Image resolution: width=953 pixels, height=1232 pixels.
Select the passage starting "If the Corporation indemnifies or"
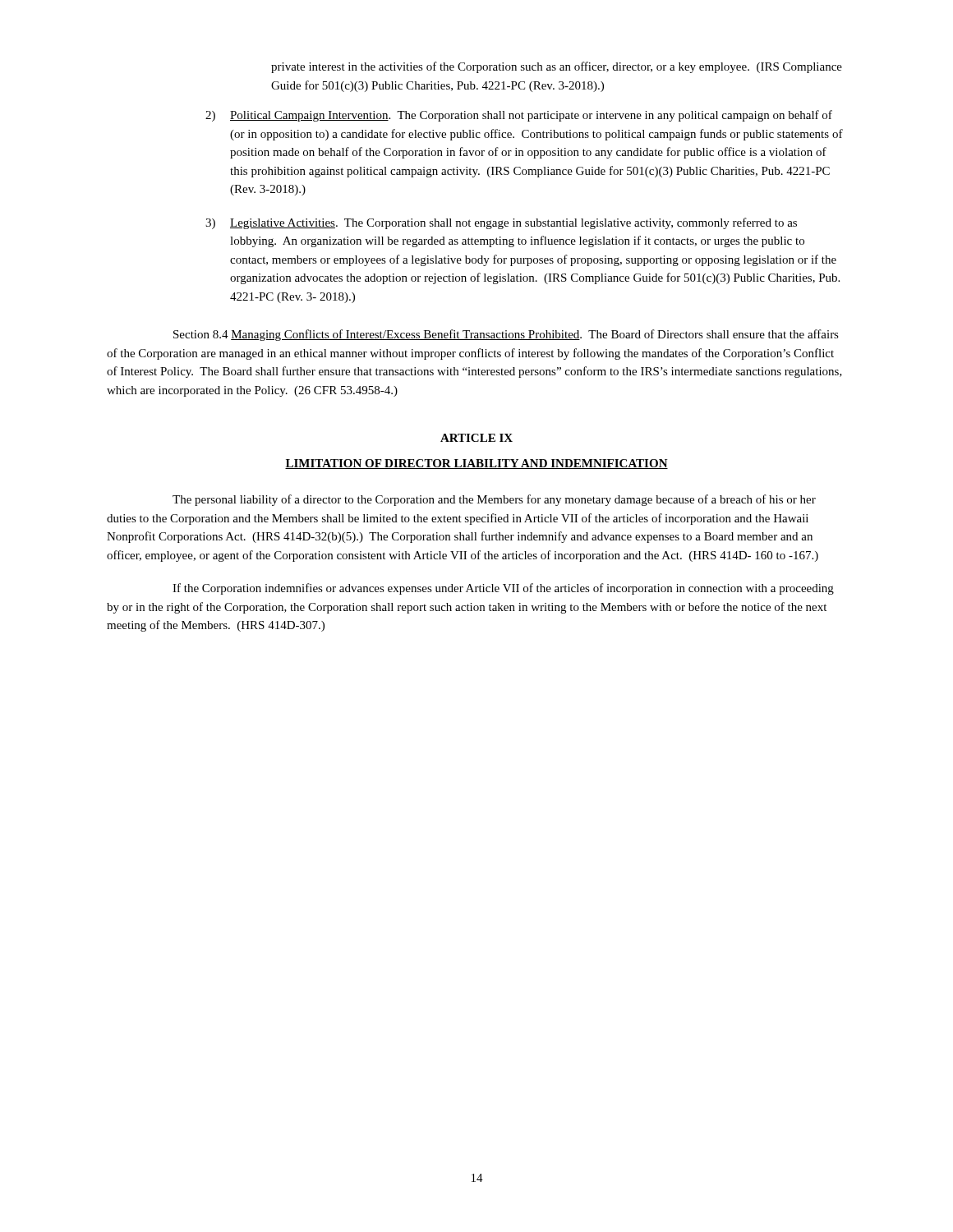coord(470,607)
